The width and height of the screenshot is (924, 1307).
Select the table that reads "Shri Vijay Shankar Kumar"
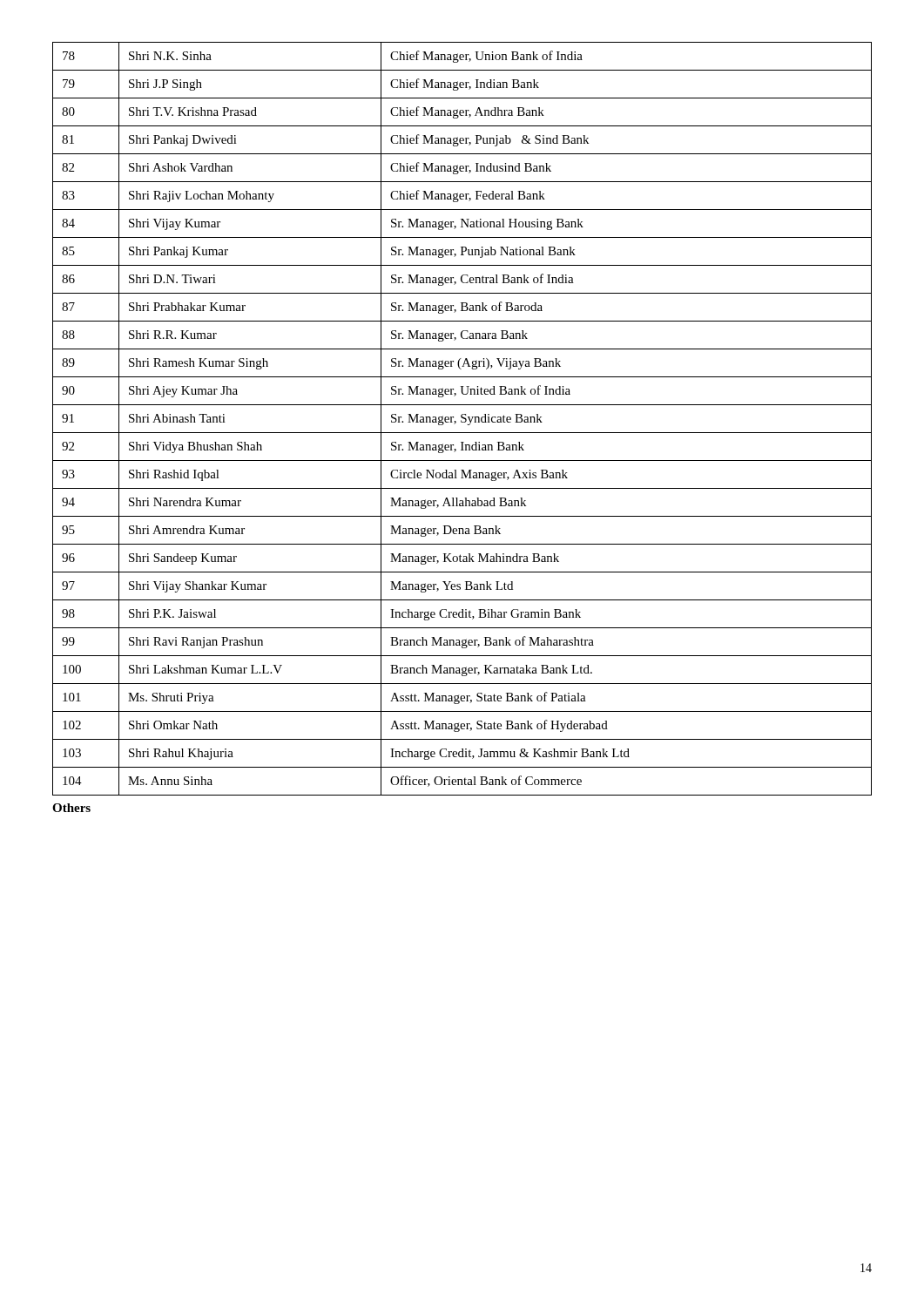pos(462,419)
